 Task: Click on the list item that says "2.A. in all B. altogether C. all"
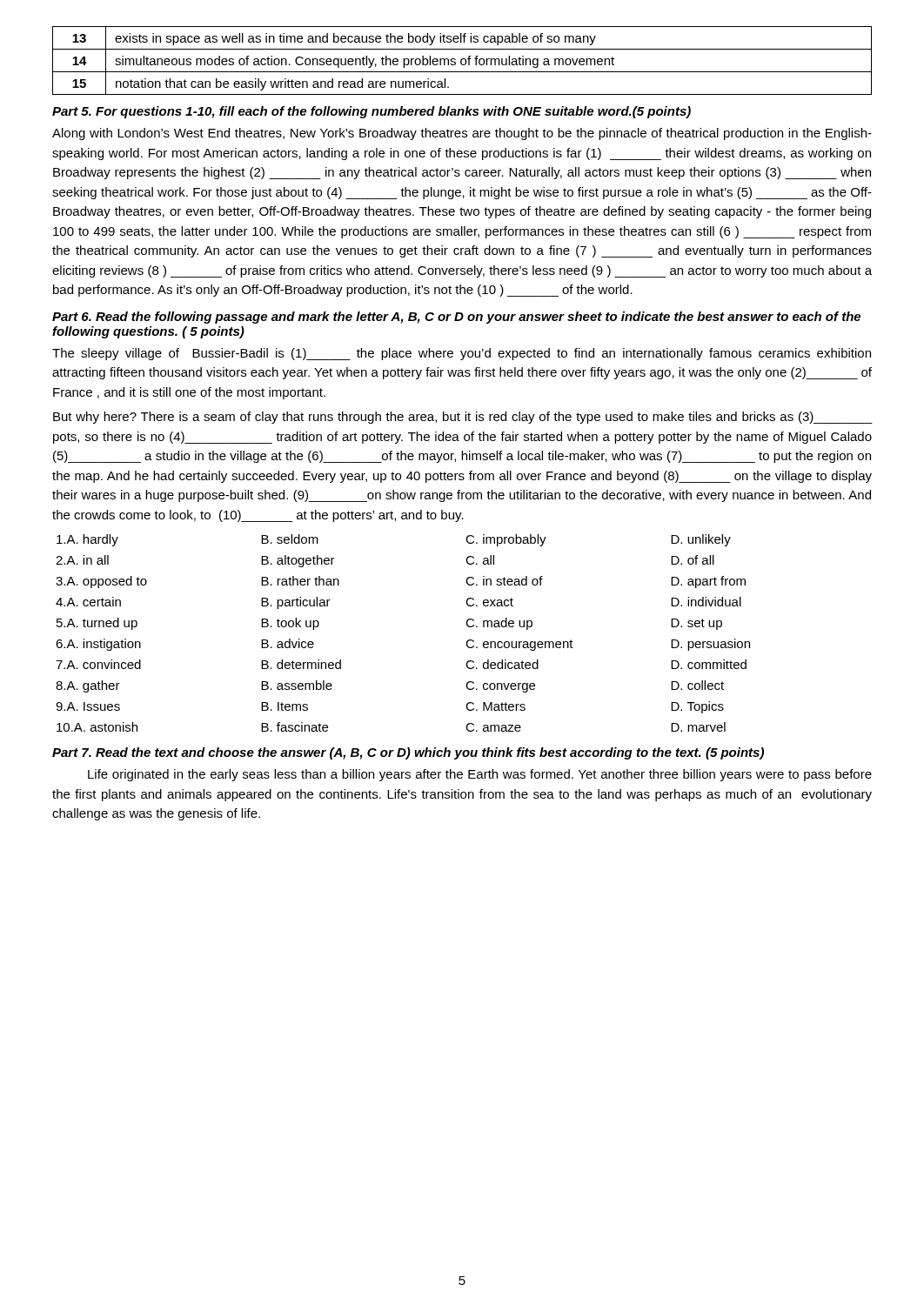coord(462,560)
